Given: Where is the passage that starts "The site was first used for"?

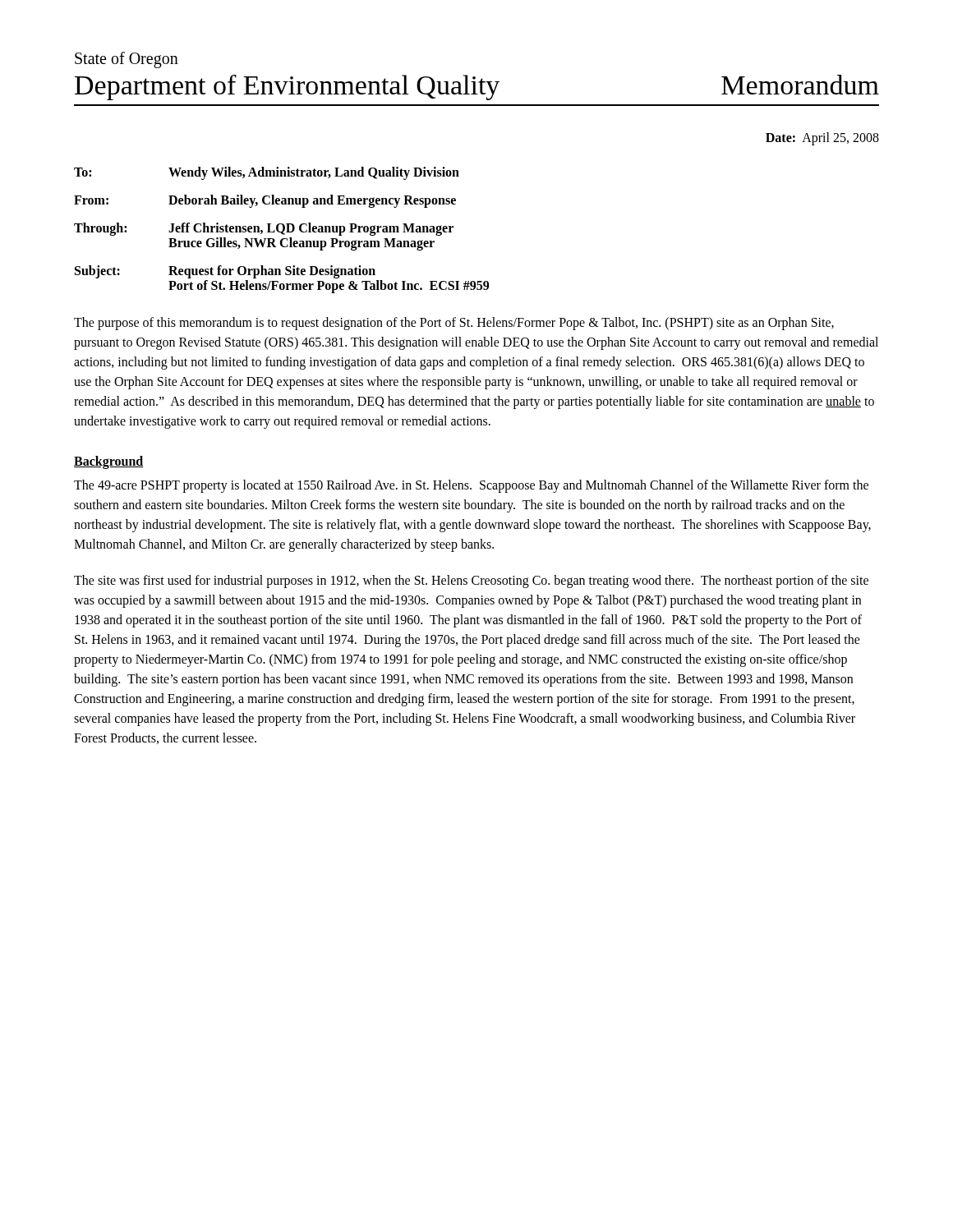Looking at the screenshot, I should [x=471, y=659].
